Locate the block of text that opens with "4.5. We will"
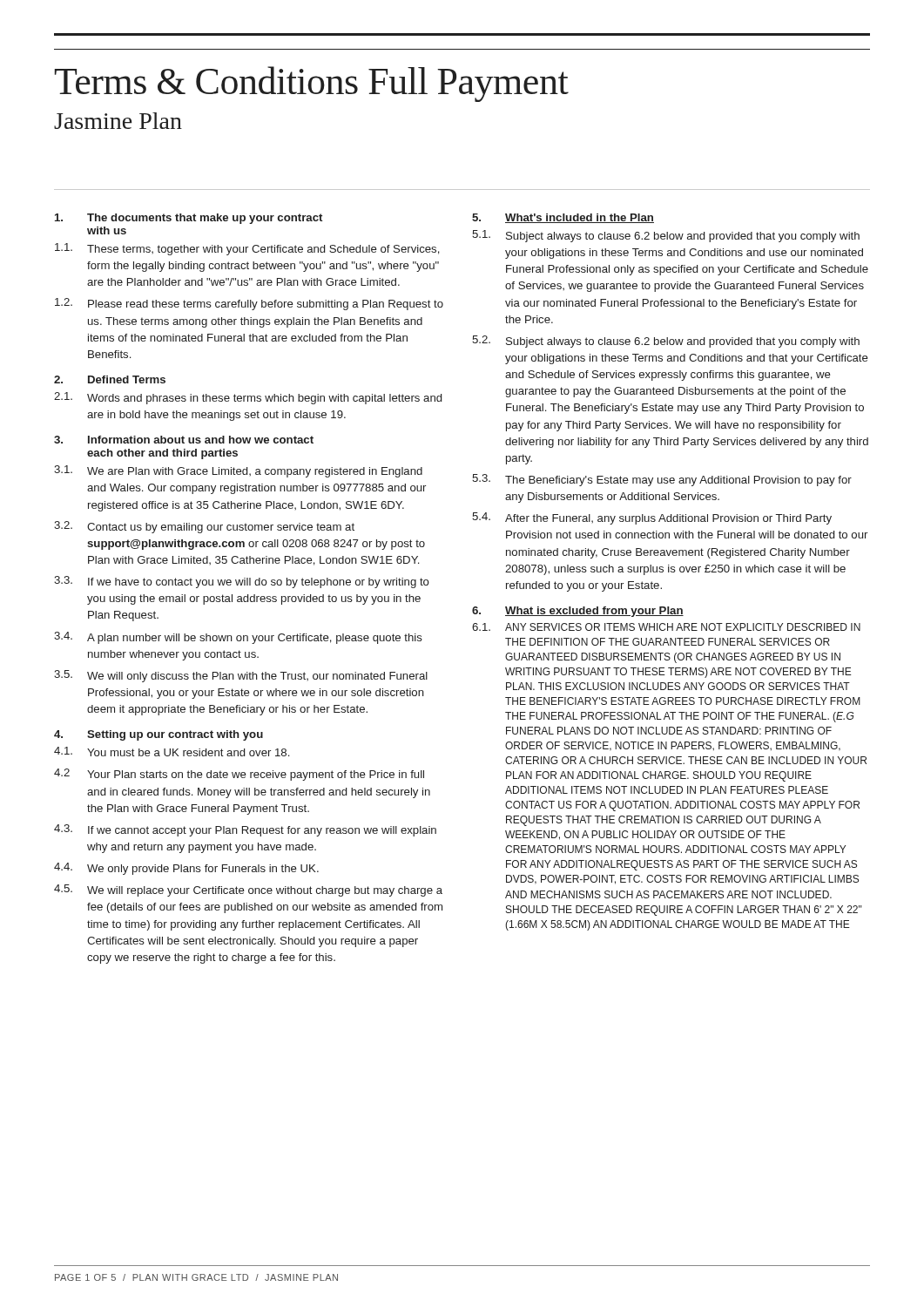924x1307 pixels. point(249,924)
